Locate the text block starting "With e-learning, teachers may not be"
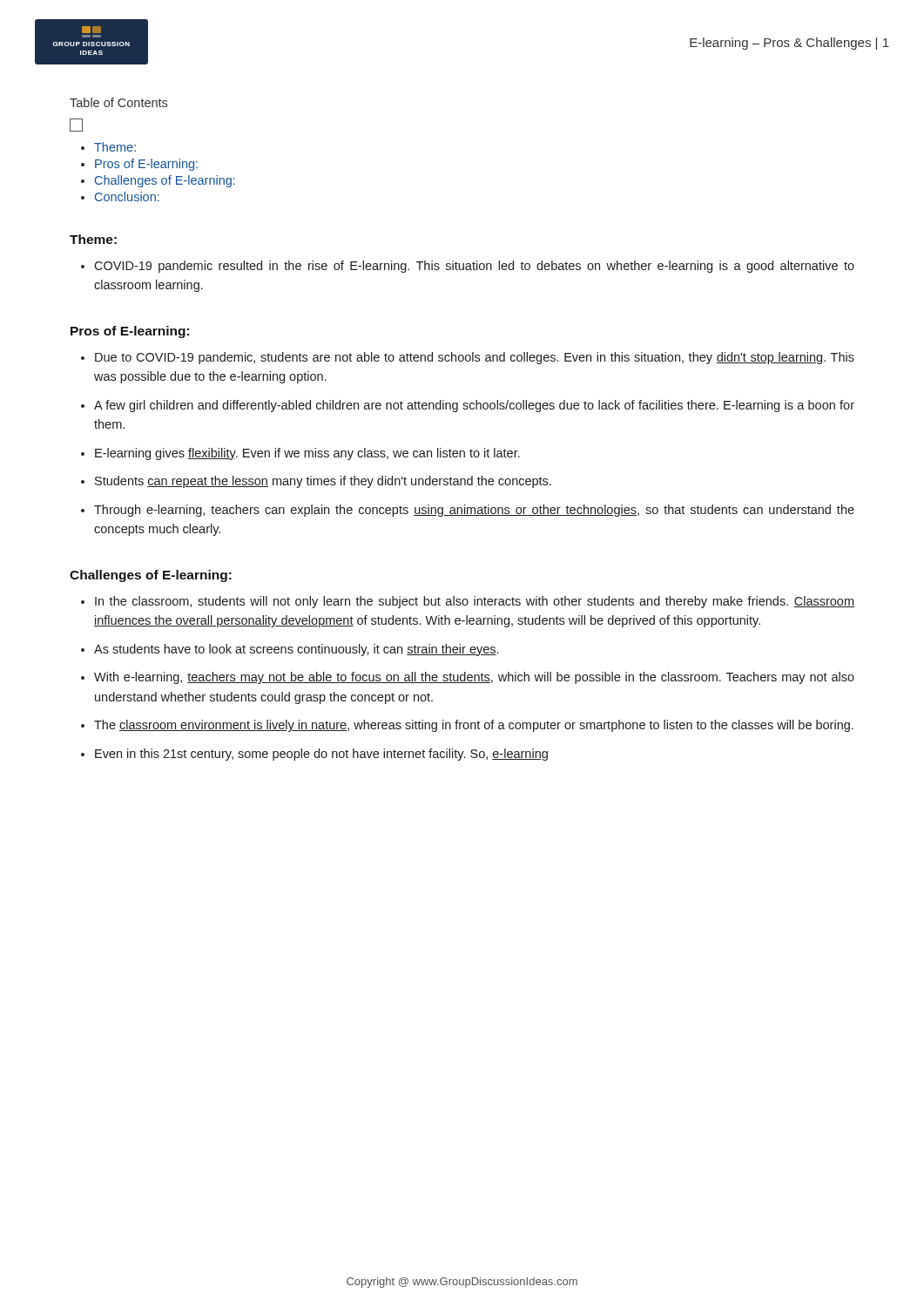 [474, 687]
